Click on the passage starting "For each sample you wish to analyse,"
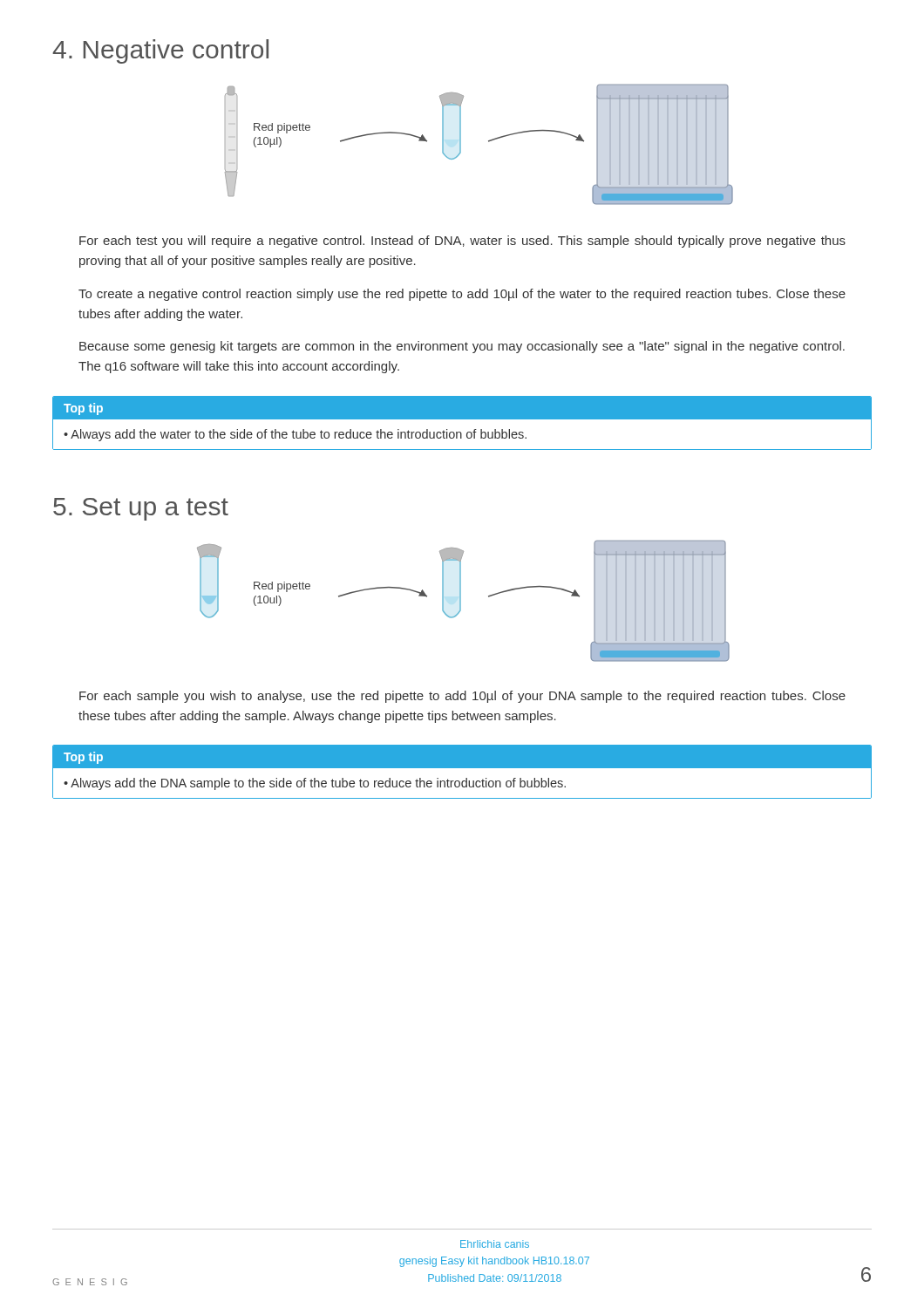The image size is (924, 1308). click(x=462, y=705)
